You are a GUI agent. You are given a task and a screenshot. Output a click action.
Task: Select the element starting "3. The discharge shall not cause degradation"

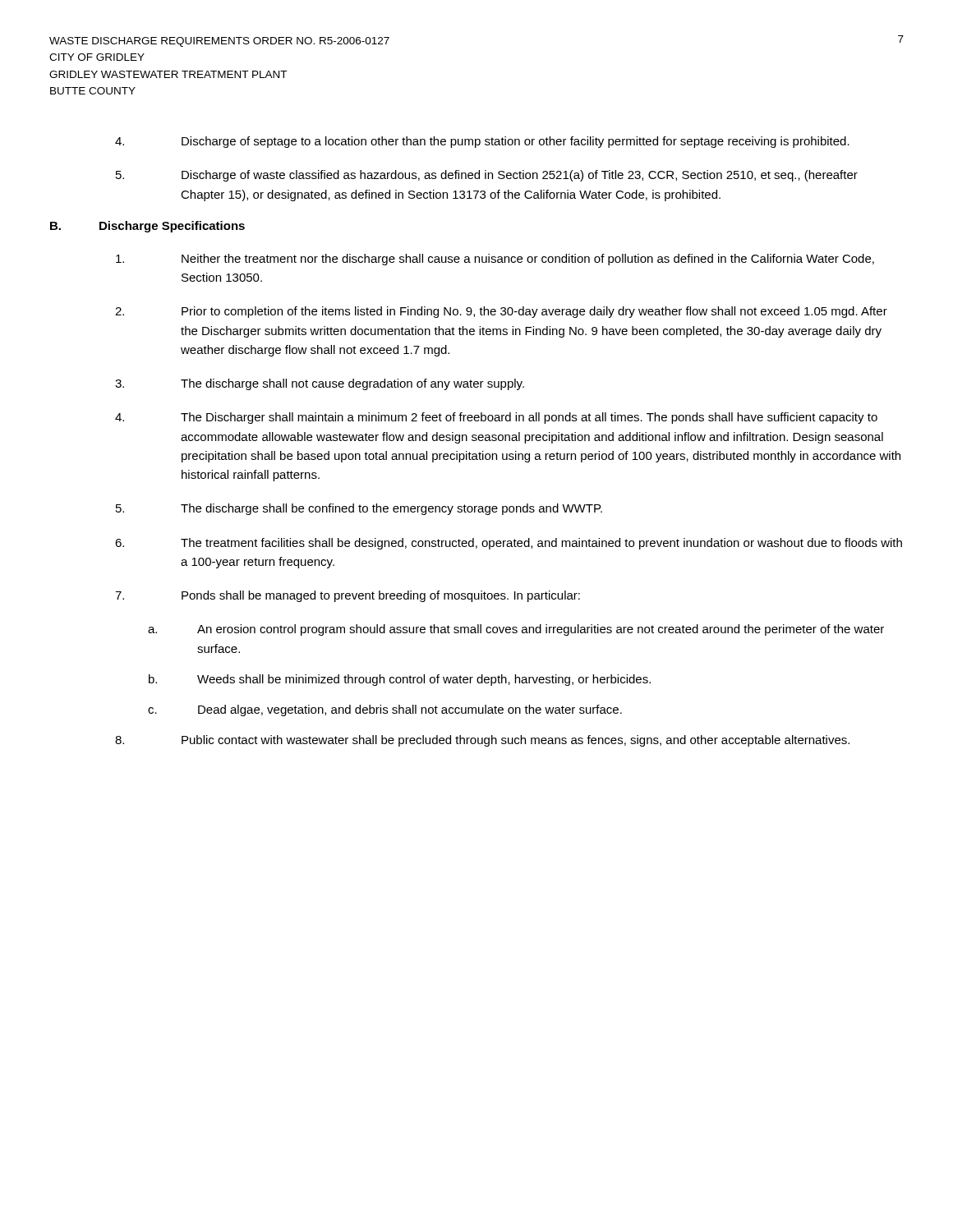[476, 383]
